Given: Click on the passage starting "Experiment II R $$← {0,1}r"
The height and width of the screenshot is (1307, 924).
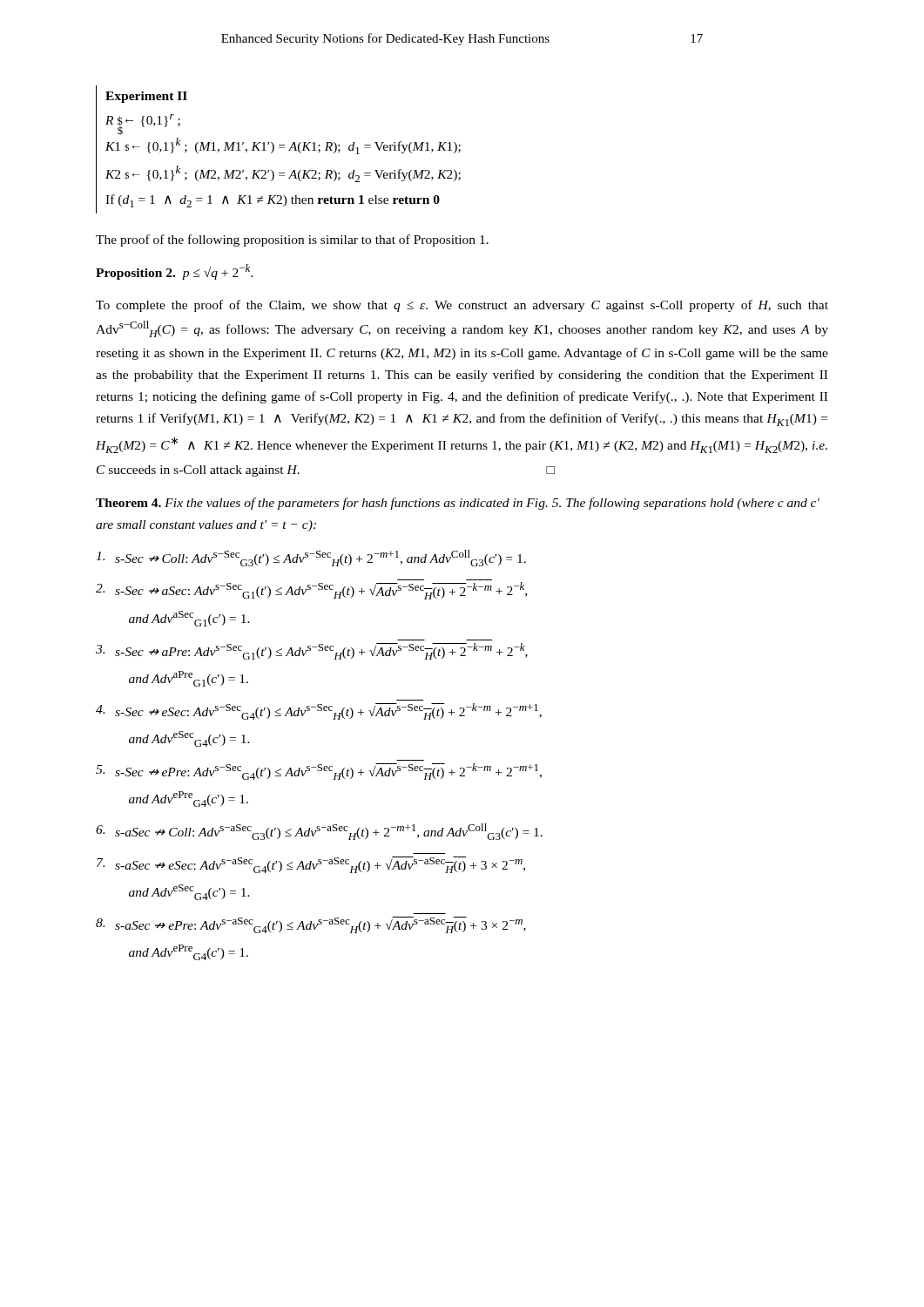Looking at the screenshot, I should (462, 149).
